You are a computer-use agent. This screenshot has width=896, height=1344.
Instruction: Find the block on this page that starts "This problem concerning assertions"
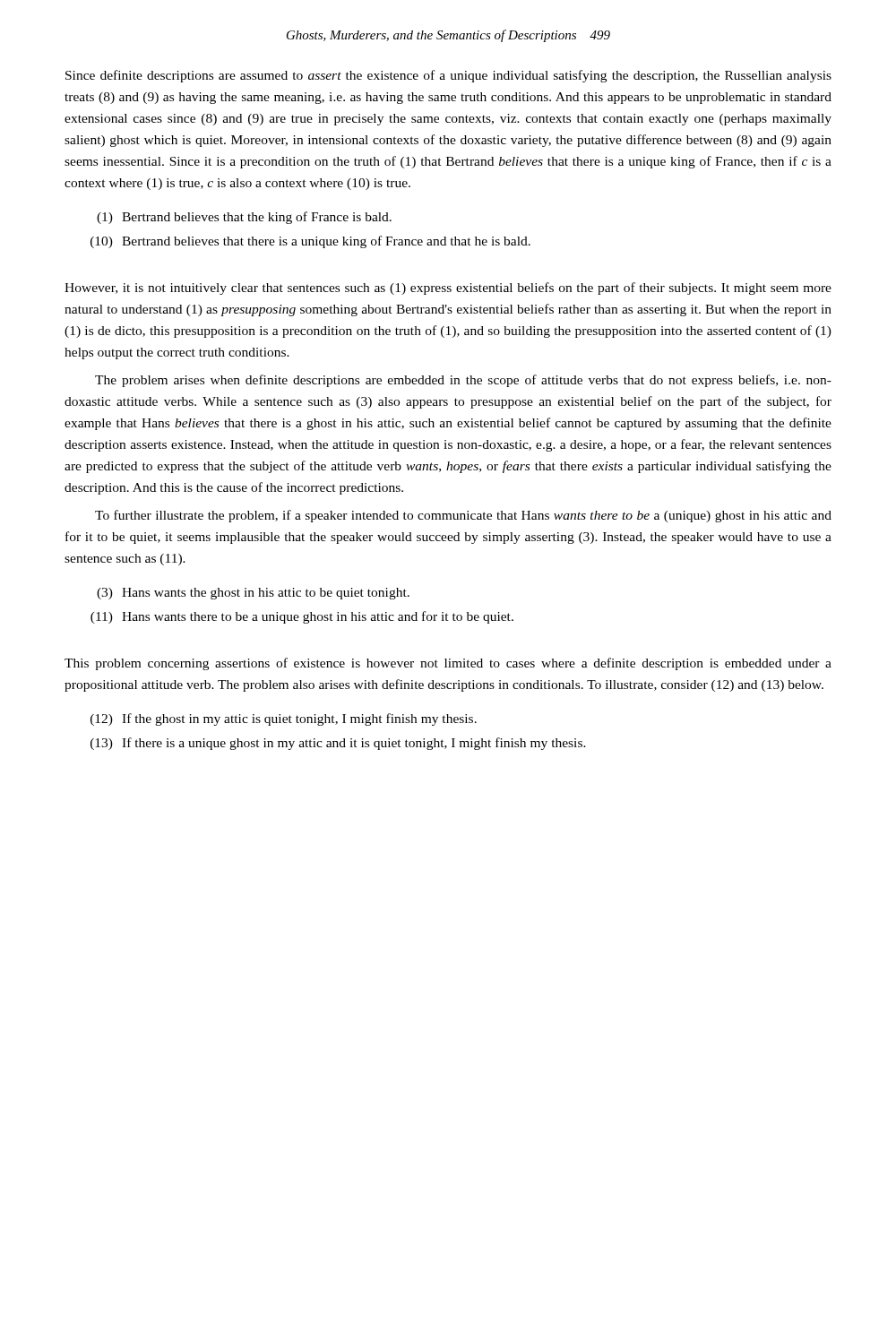[x=448, y=674]
